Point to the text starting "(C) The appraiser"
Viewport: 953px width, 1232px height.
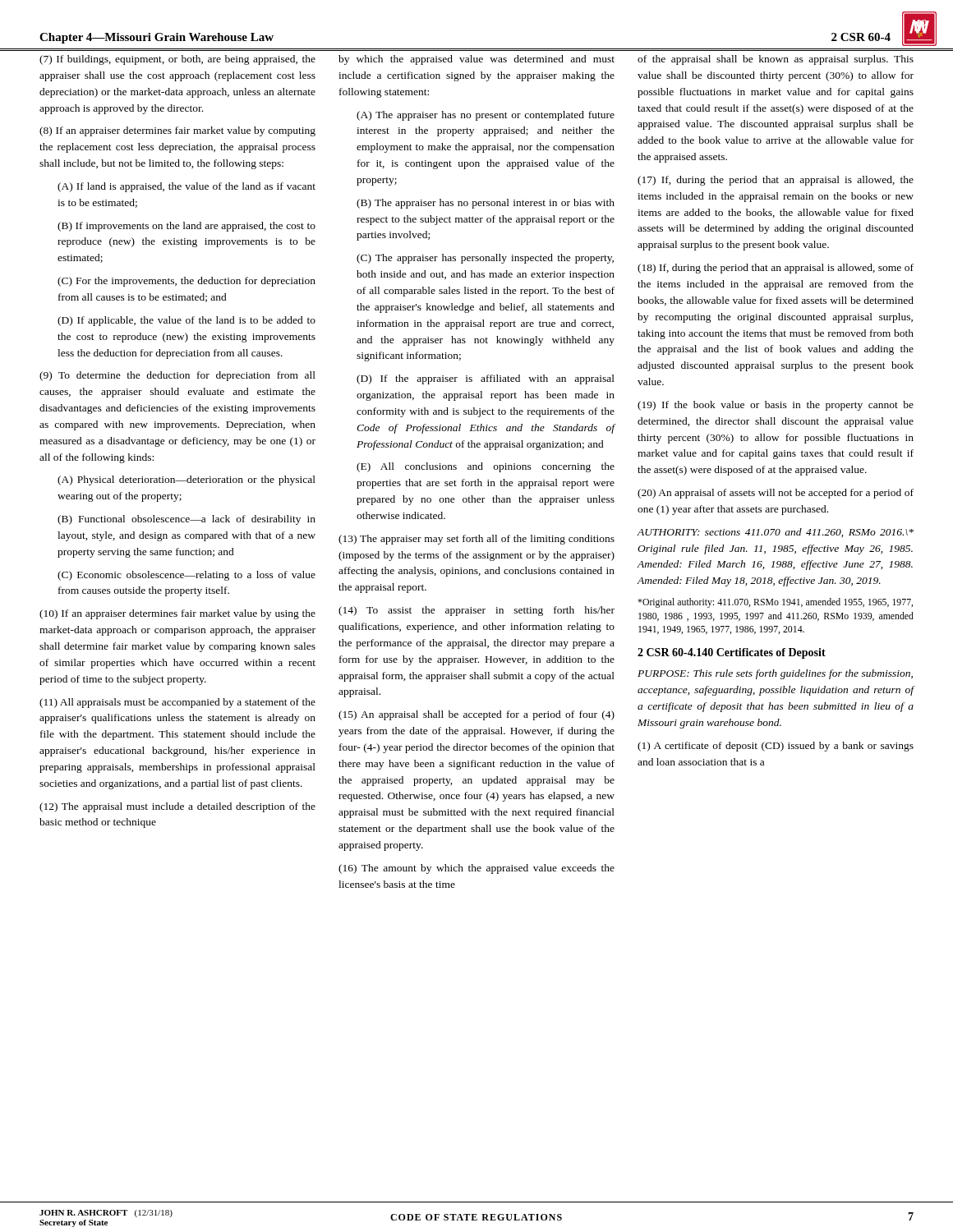tap(486, 307)
